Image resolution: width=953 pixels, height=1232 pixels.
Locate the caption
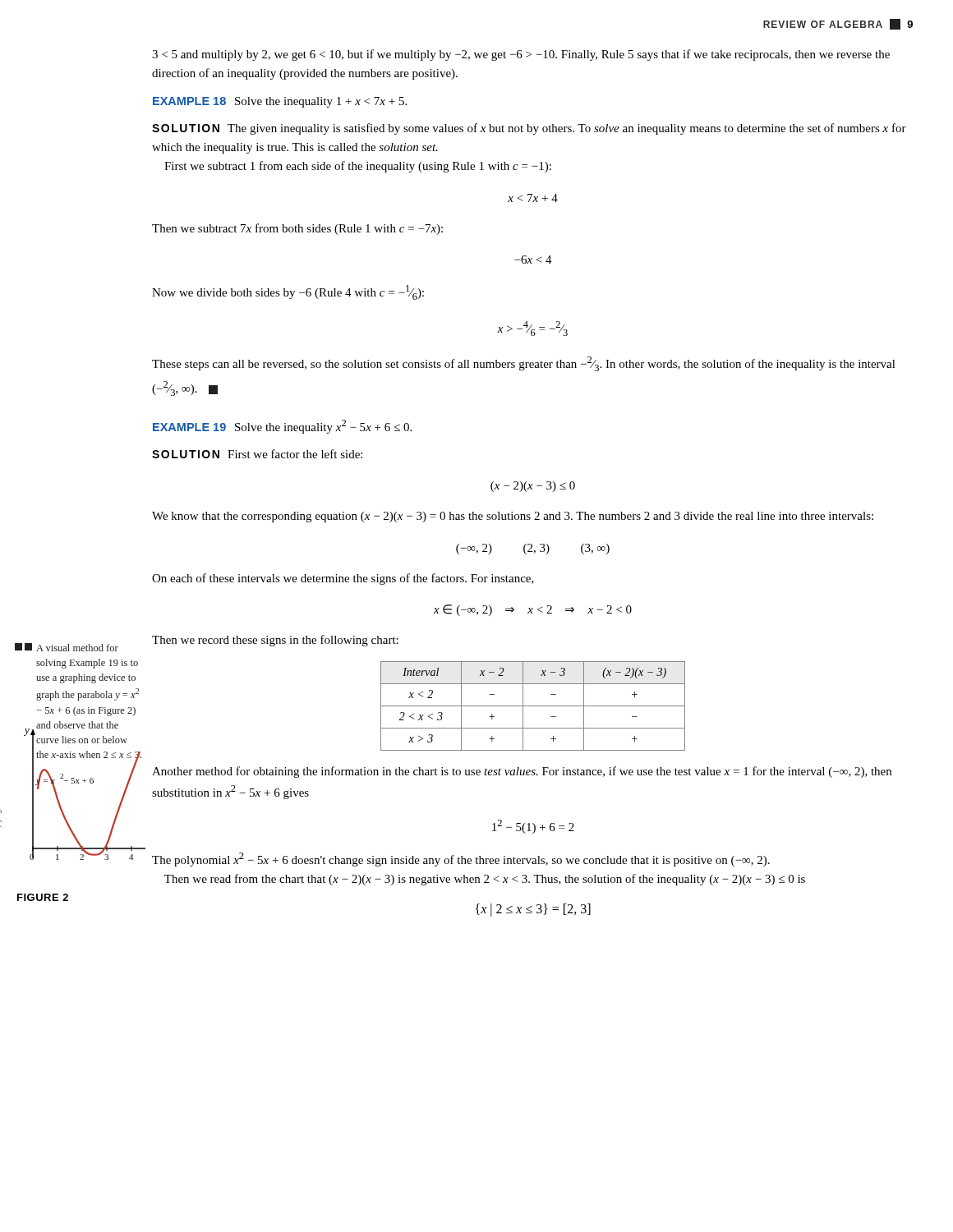pyautogui.click(x=43, y=897)
